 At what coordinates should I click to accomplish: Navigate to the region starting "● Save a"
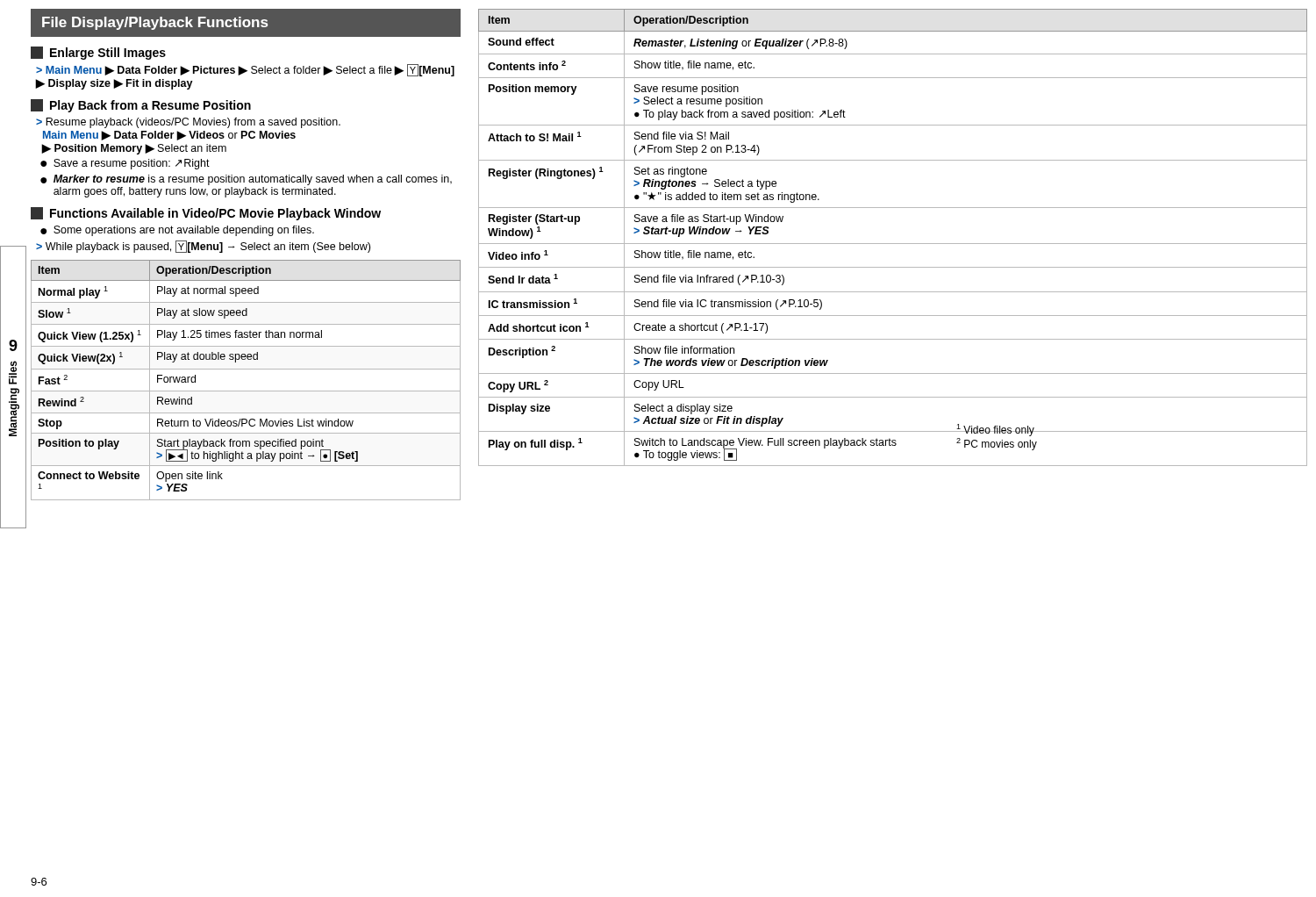pos(124,163)
